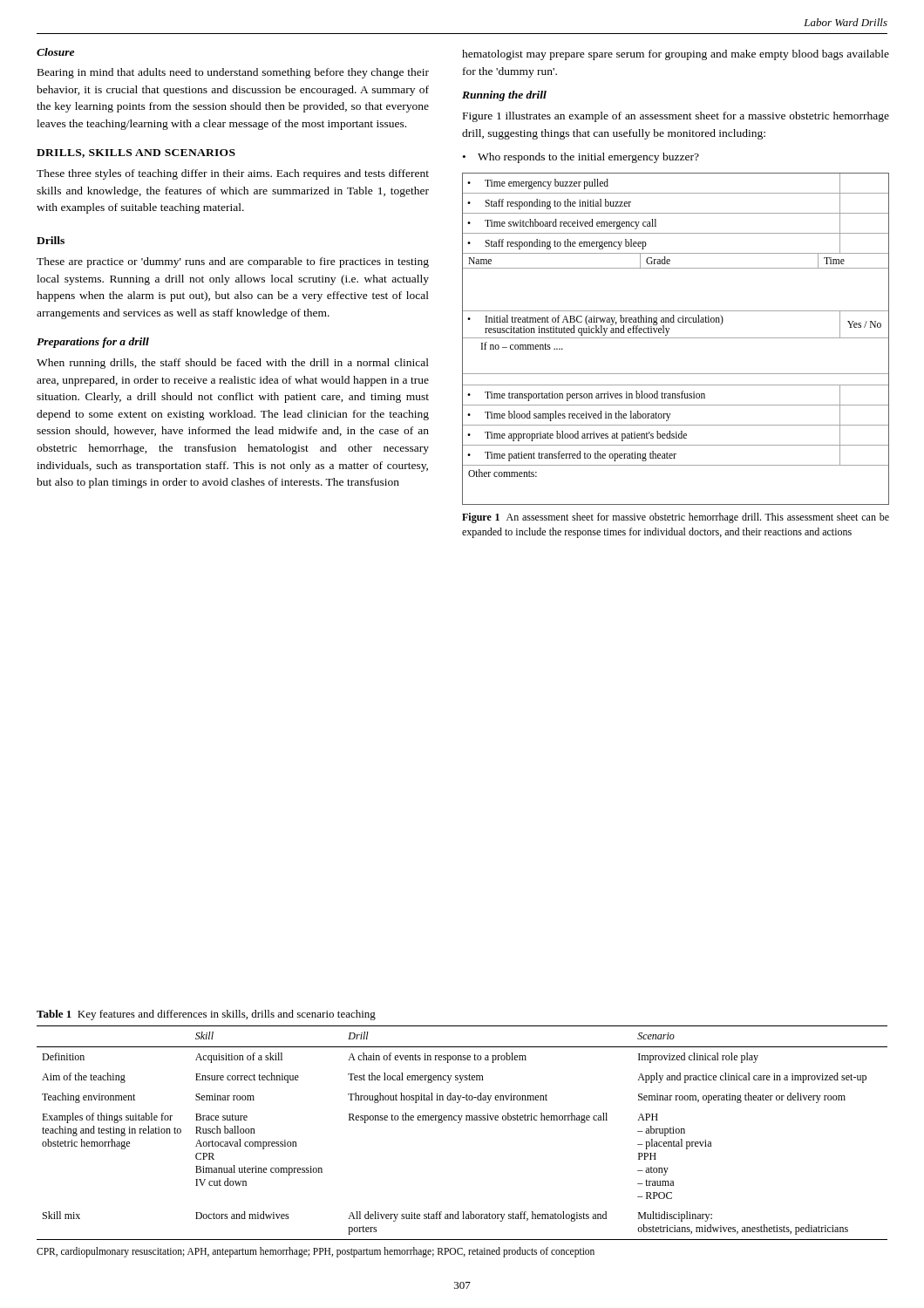The height and width of the screenshot is (1308, 924).
Task: Point to the block beginning "Bearing in mind that adults need"
Action: tap(233, 98)
